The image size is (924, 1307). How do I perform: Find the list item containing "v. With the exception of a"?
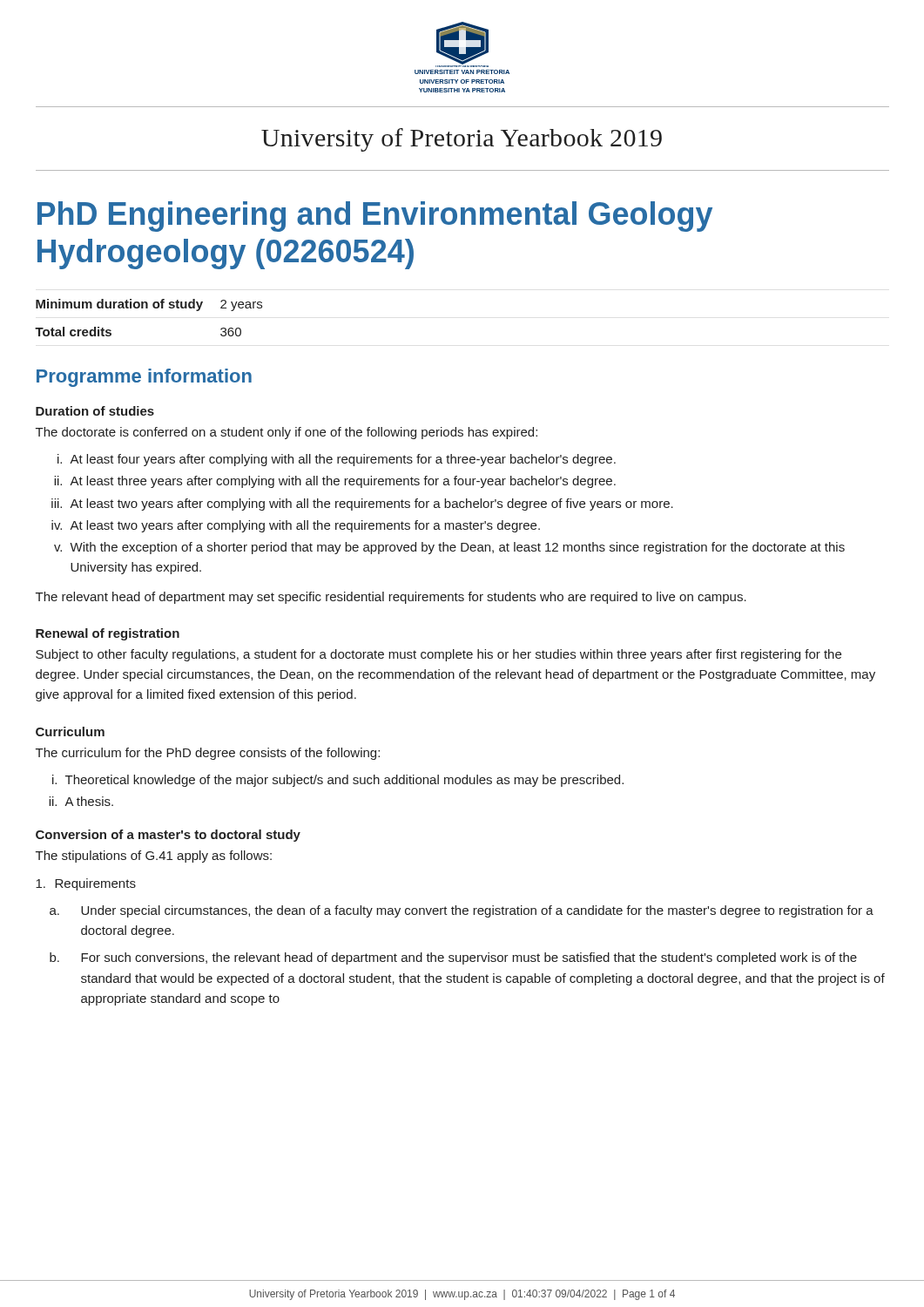click(462, 557)
